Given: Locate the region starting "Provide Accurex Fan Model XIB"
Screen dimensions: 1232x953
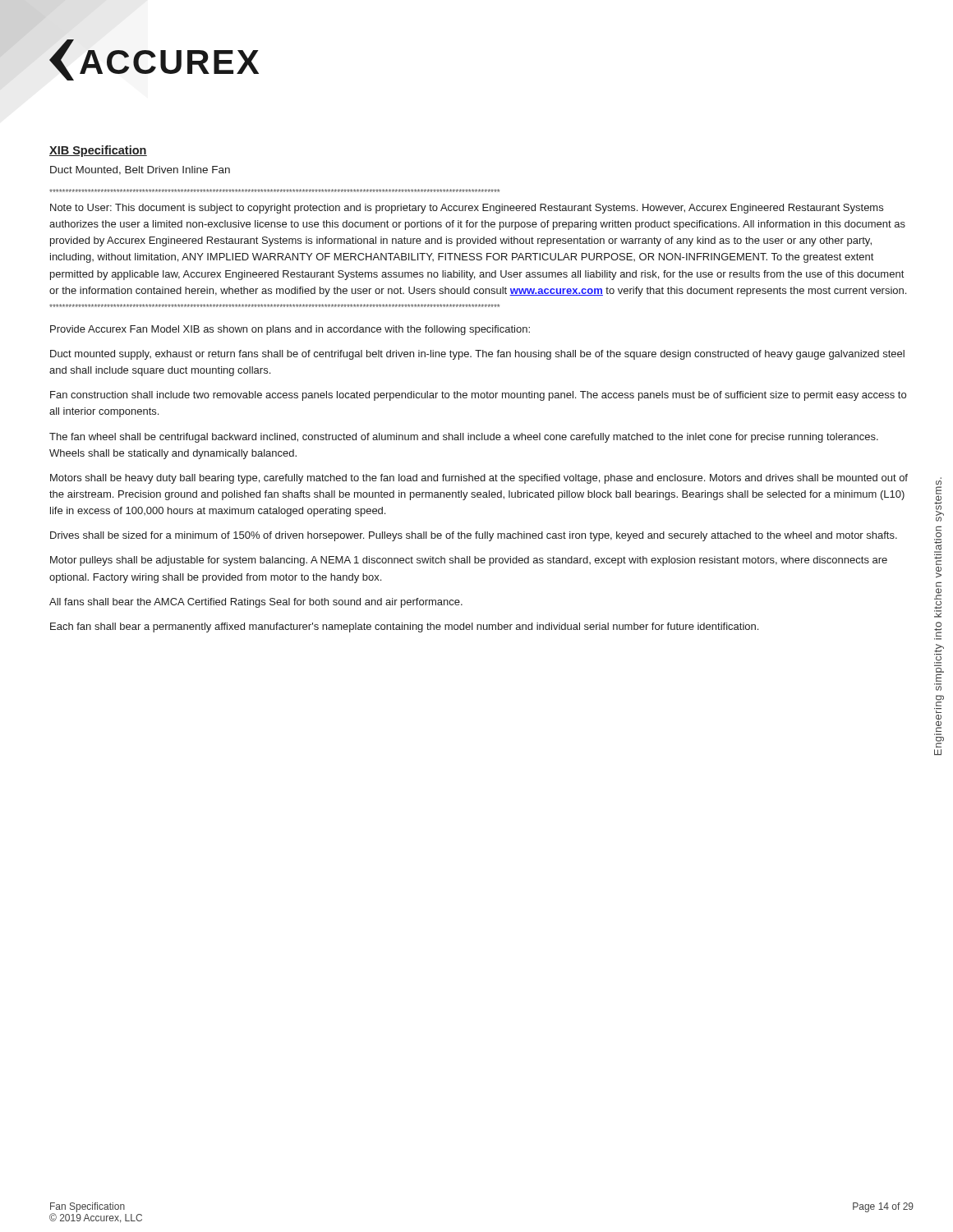Looking at the screenshot, I should pyautogui.click(x=290, y=329).
